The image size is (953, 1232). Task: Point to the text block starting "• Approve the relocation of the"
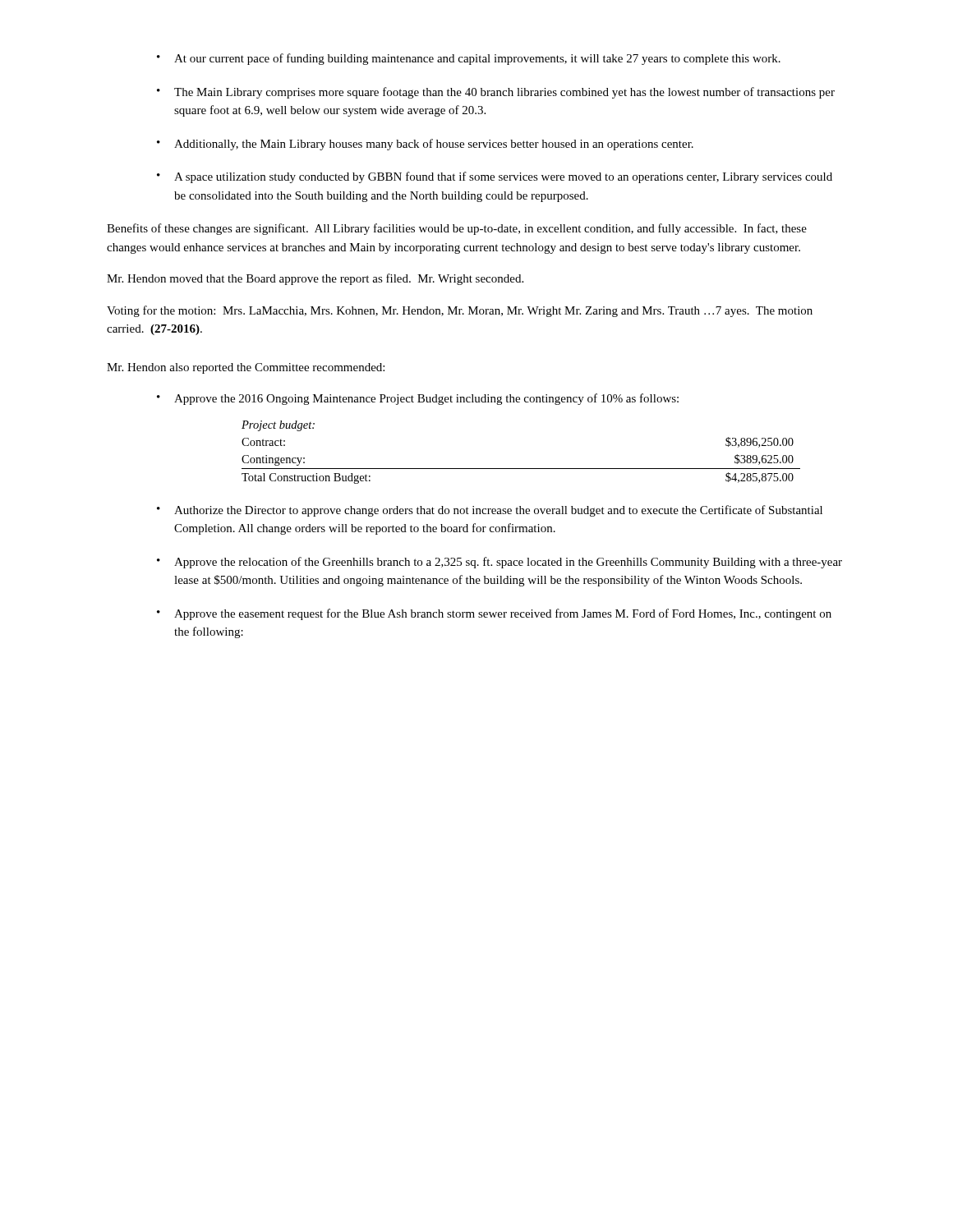point(501,571)
